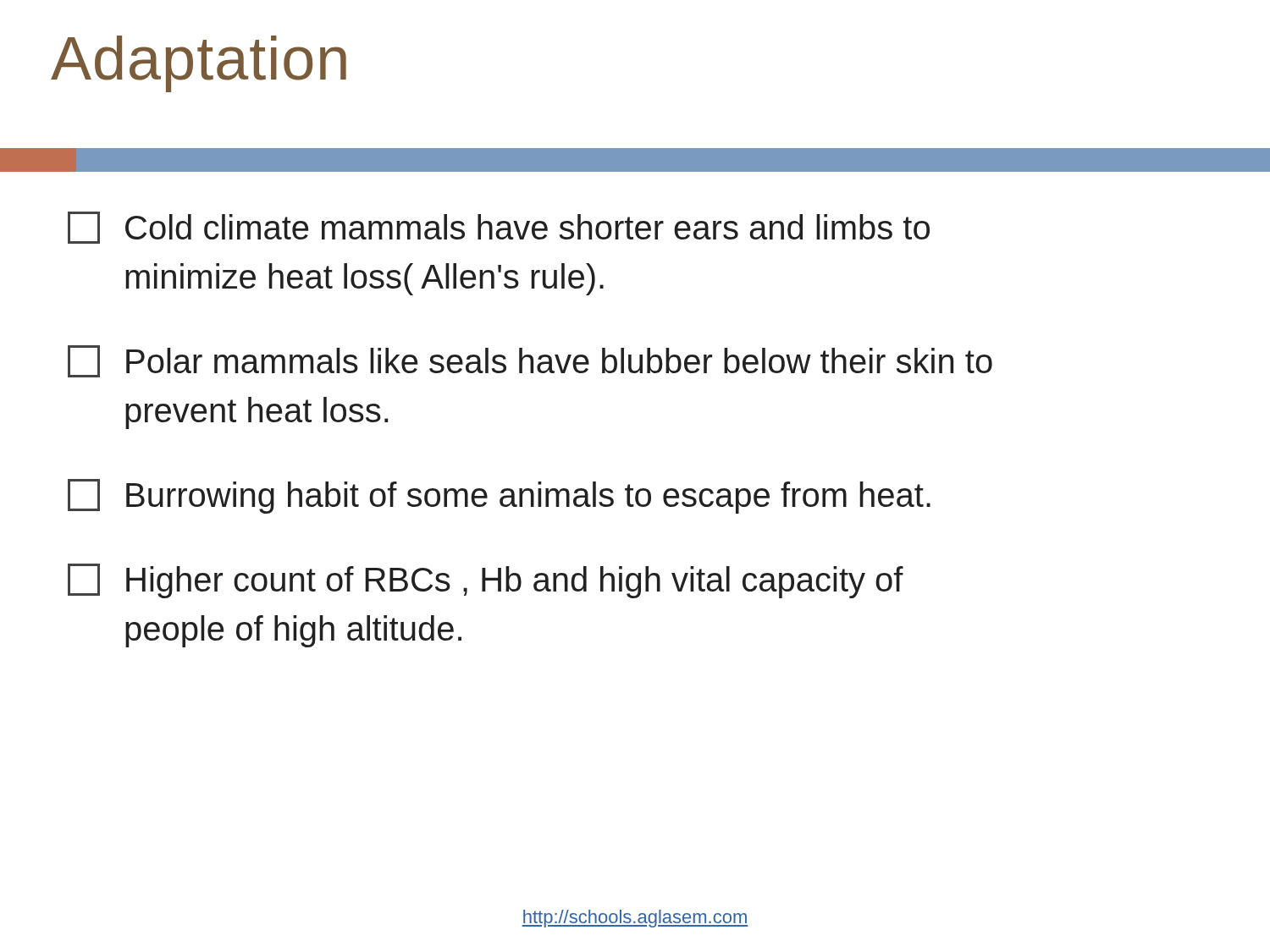Point to the element starting "Burrowing habit of some animals to escape"

[x=500, y=495]
